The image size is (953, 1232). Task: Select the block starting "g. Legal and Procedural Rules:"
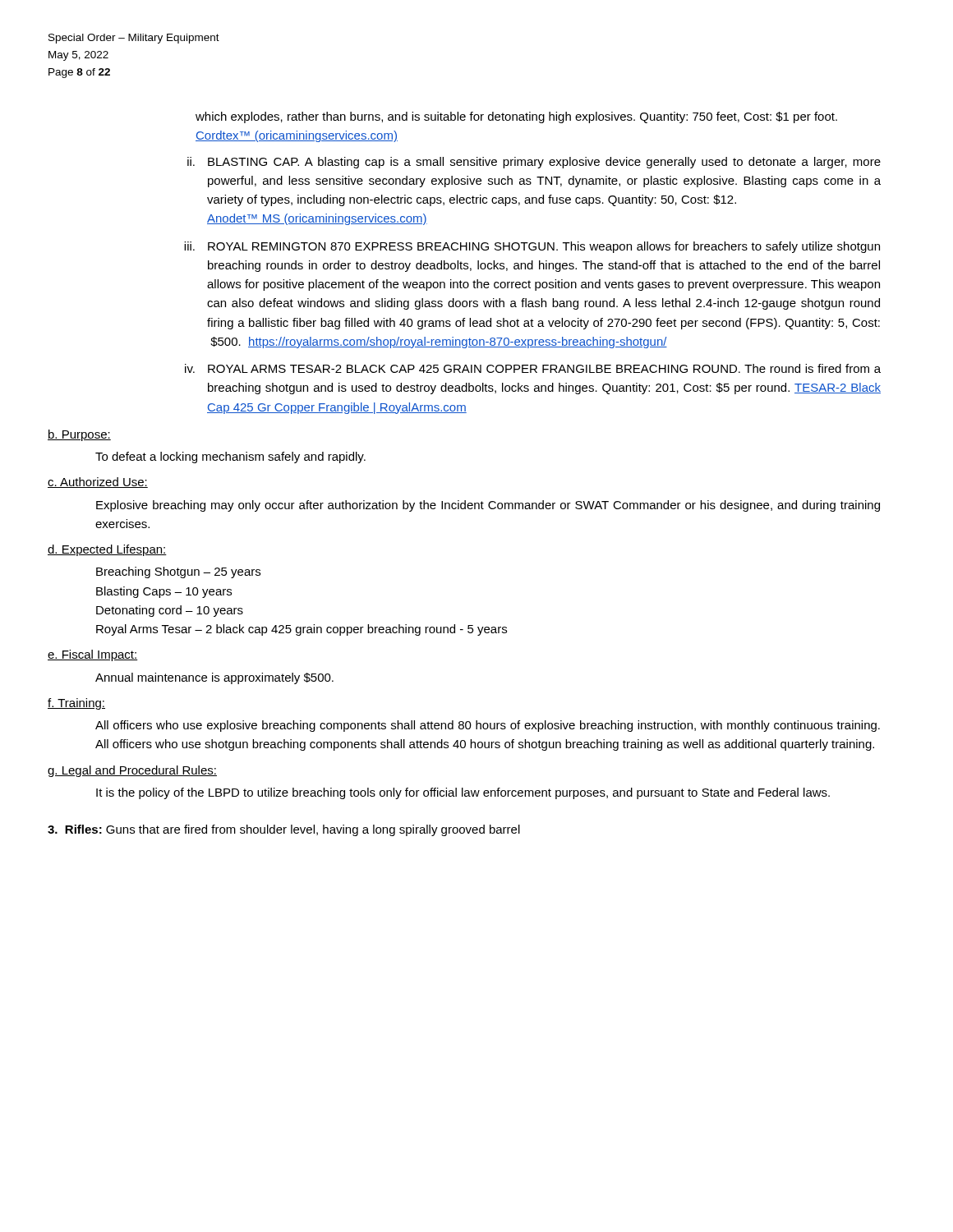pos(132,770)
